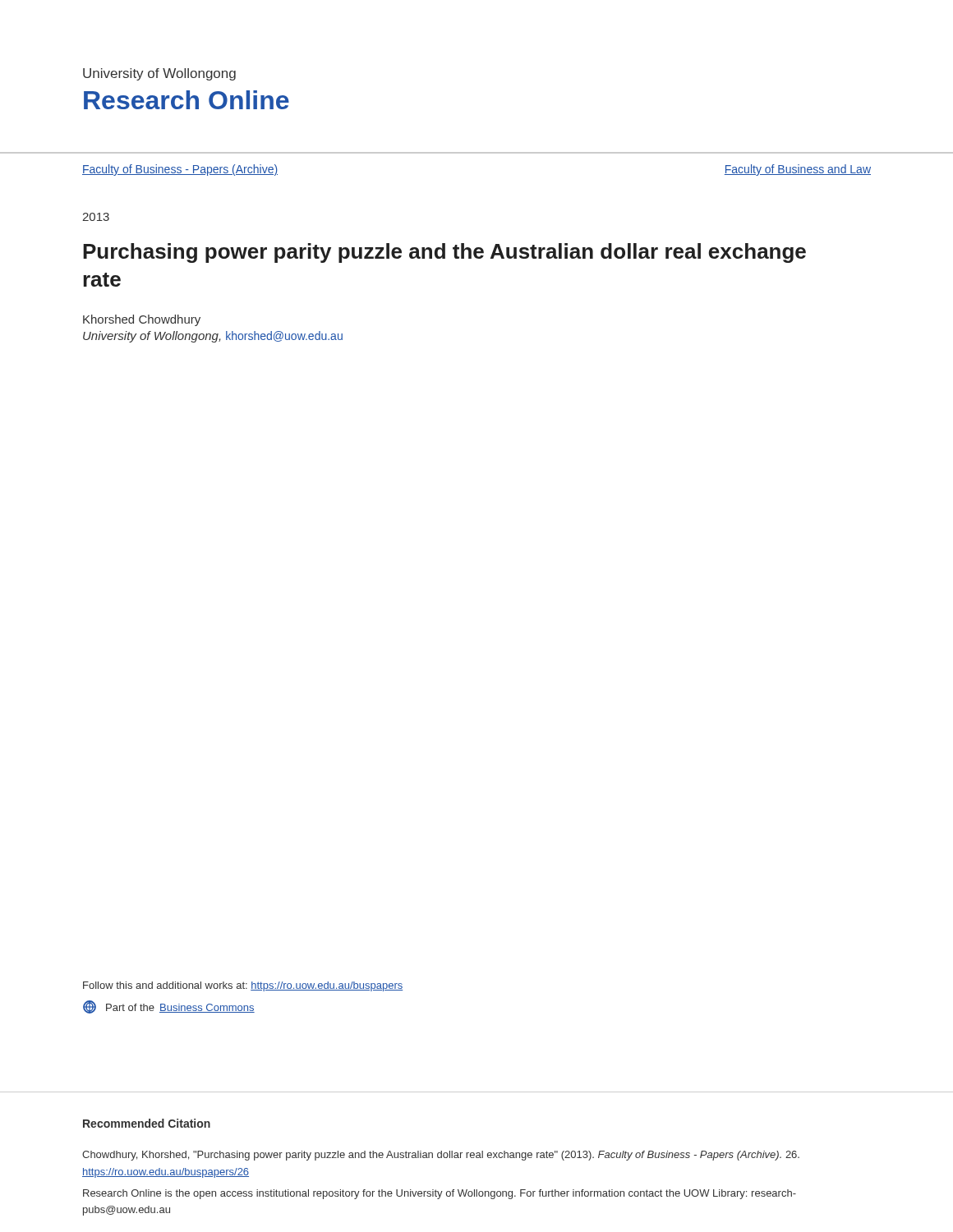The width and height of the screenshot is (953, 1232).
Task: Point to the passage starting "Recommended Citation"
Action: coord(147,1123)
